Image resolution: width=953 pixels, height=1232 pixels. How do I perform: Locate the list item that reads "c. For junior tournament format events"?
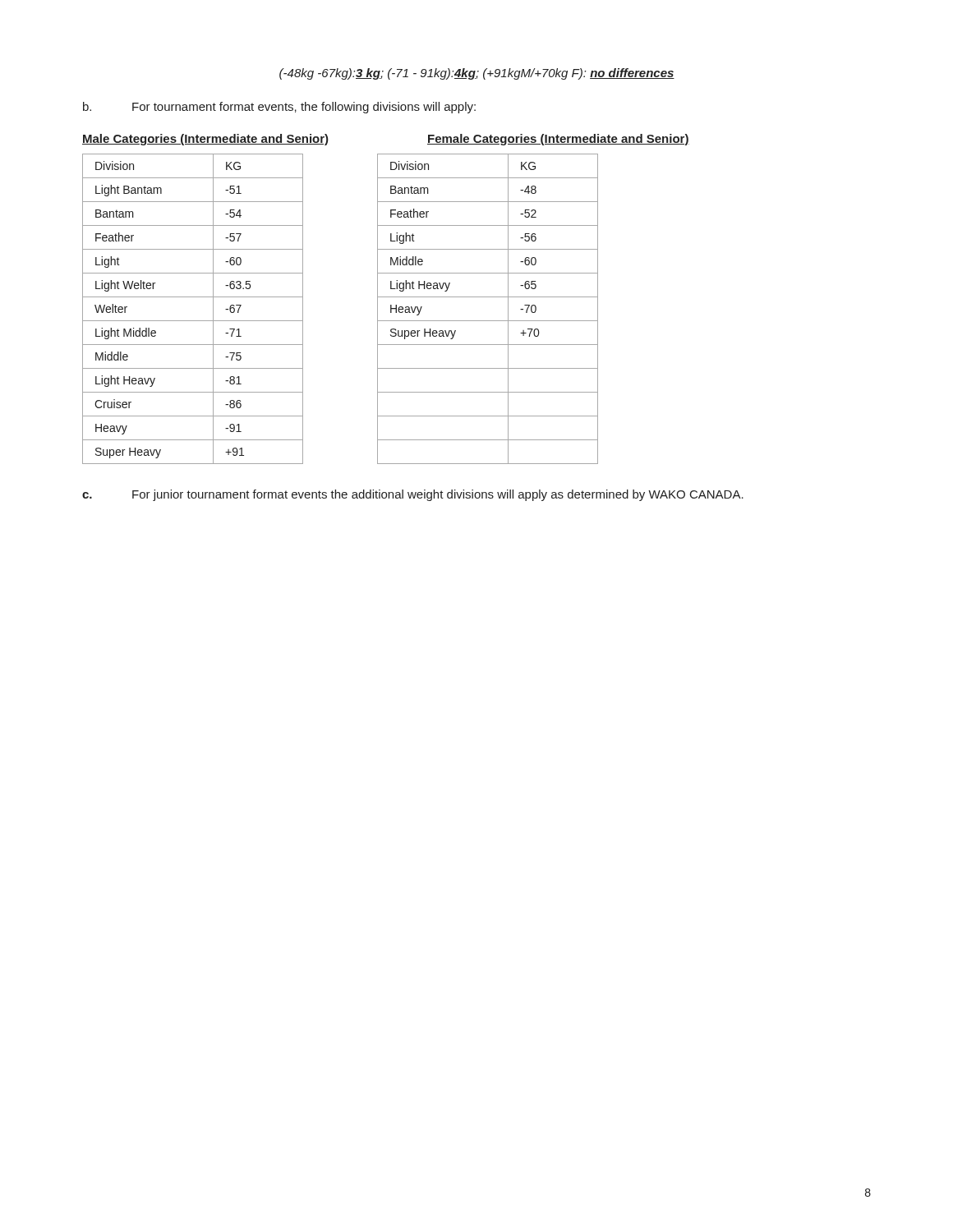coord(413,494)
